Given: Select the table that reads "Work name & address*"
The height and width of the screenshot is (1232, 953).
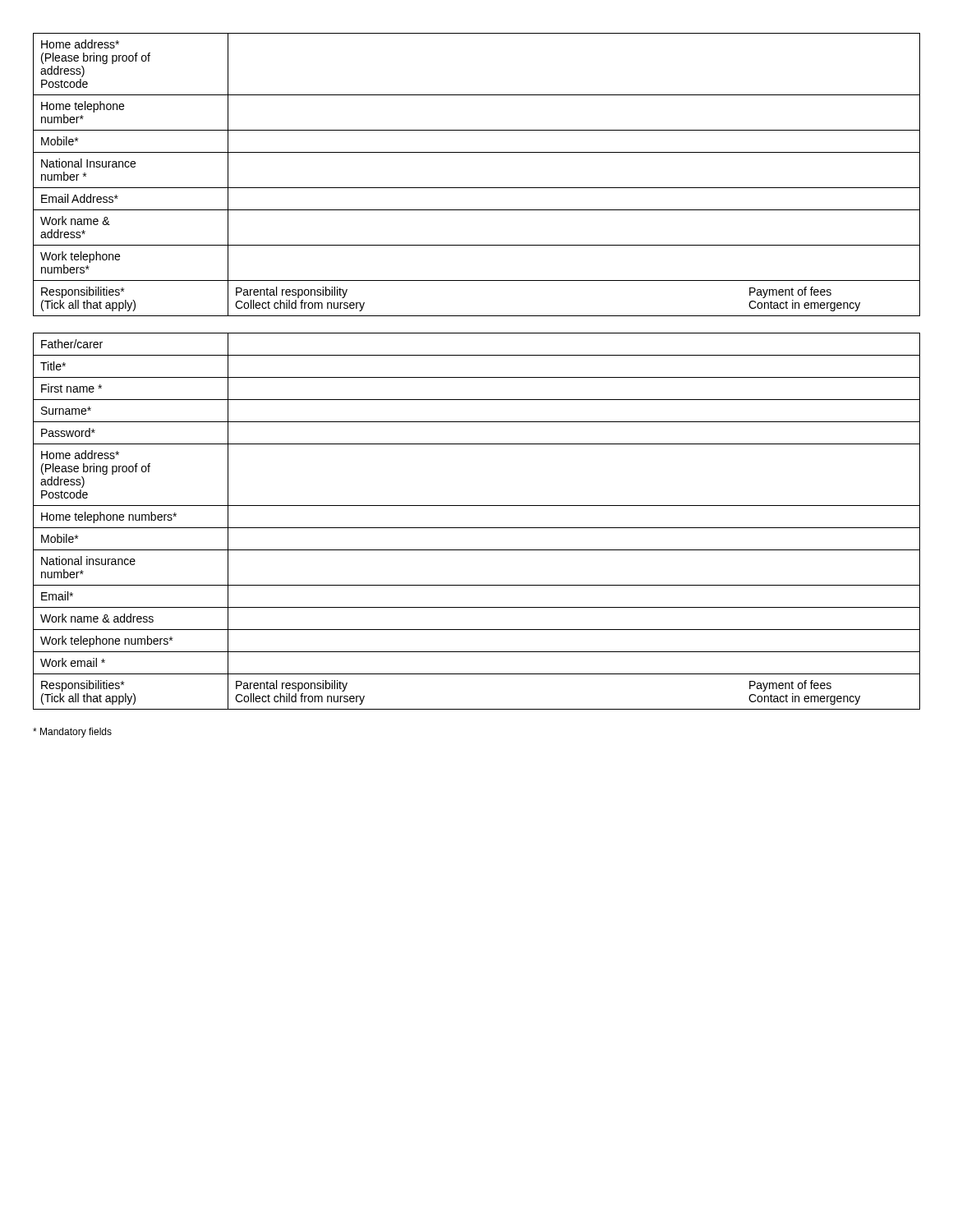Looking at the screenshot, I should (x=476, y=175).
